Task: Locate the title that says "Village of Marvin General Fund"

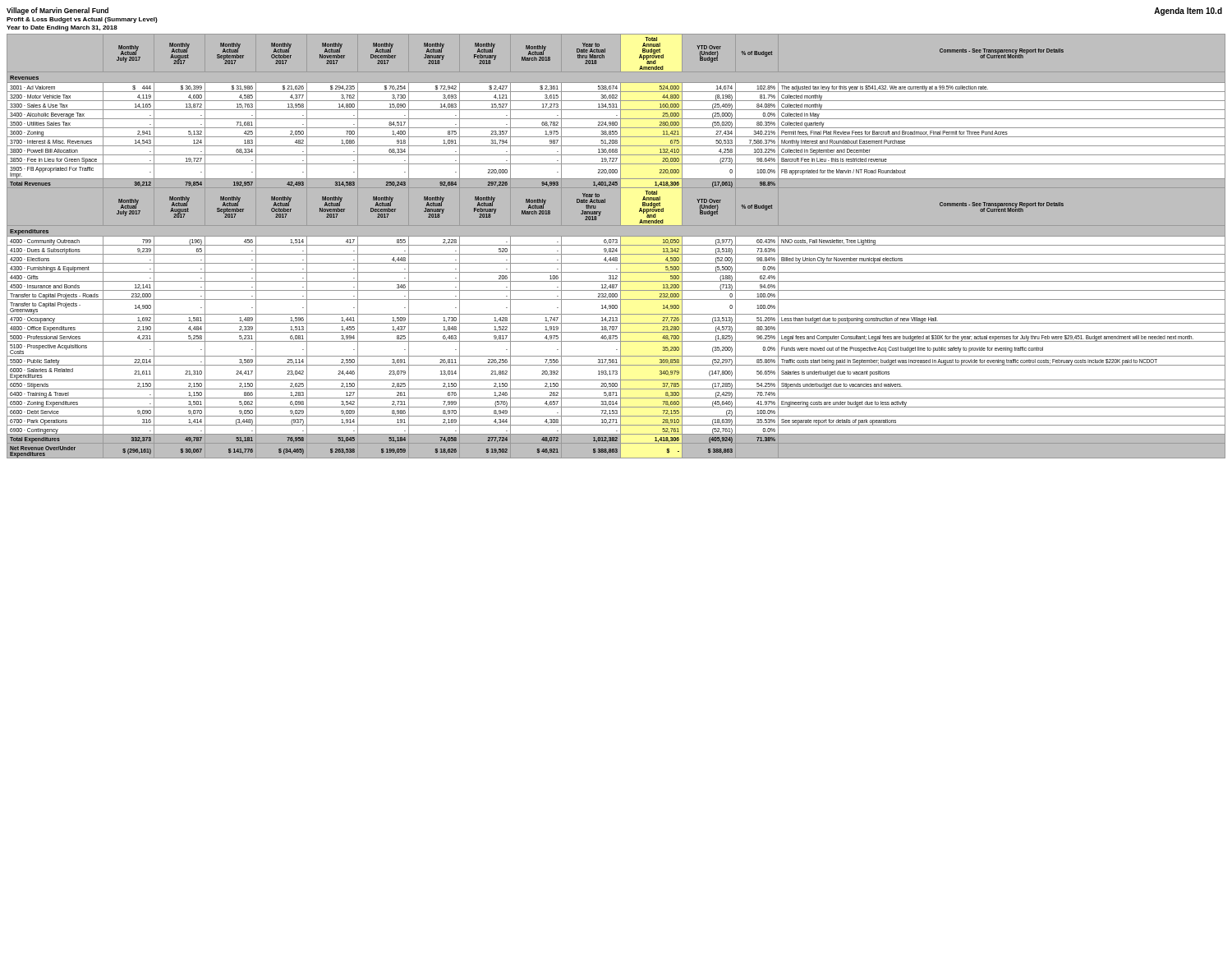Action: click(58, 11)
